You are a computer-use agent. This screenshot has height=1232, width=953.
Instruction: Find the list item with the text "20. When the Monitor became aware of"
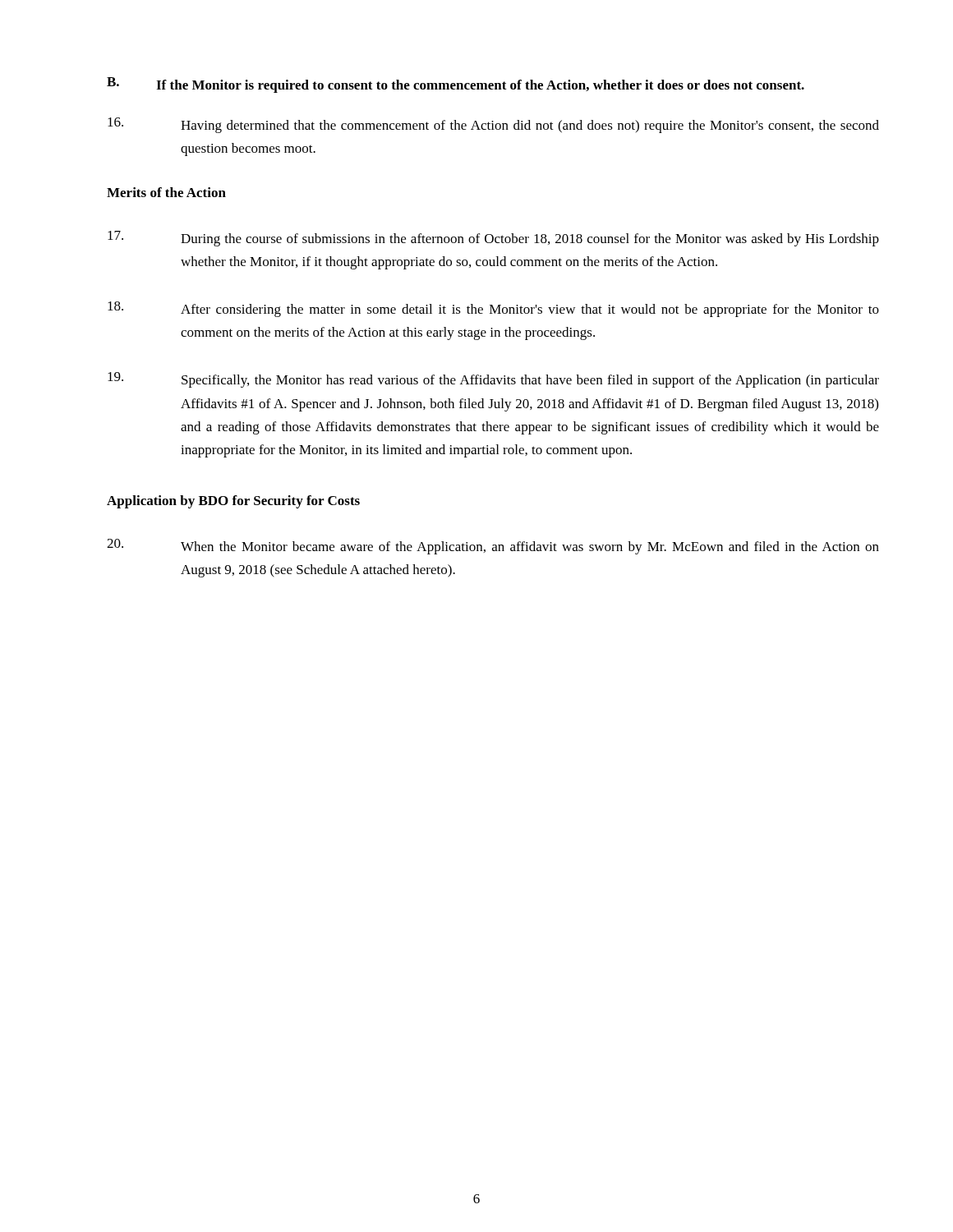(x=493, y=558)
